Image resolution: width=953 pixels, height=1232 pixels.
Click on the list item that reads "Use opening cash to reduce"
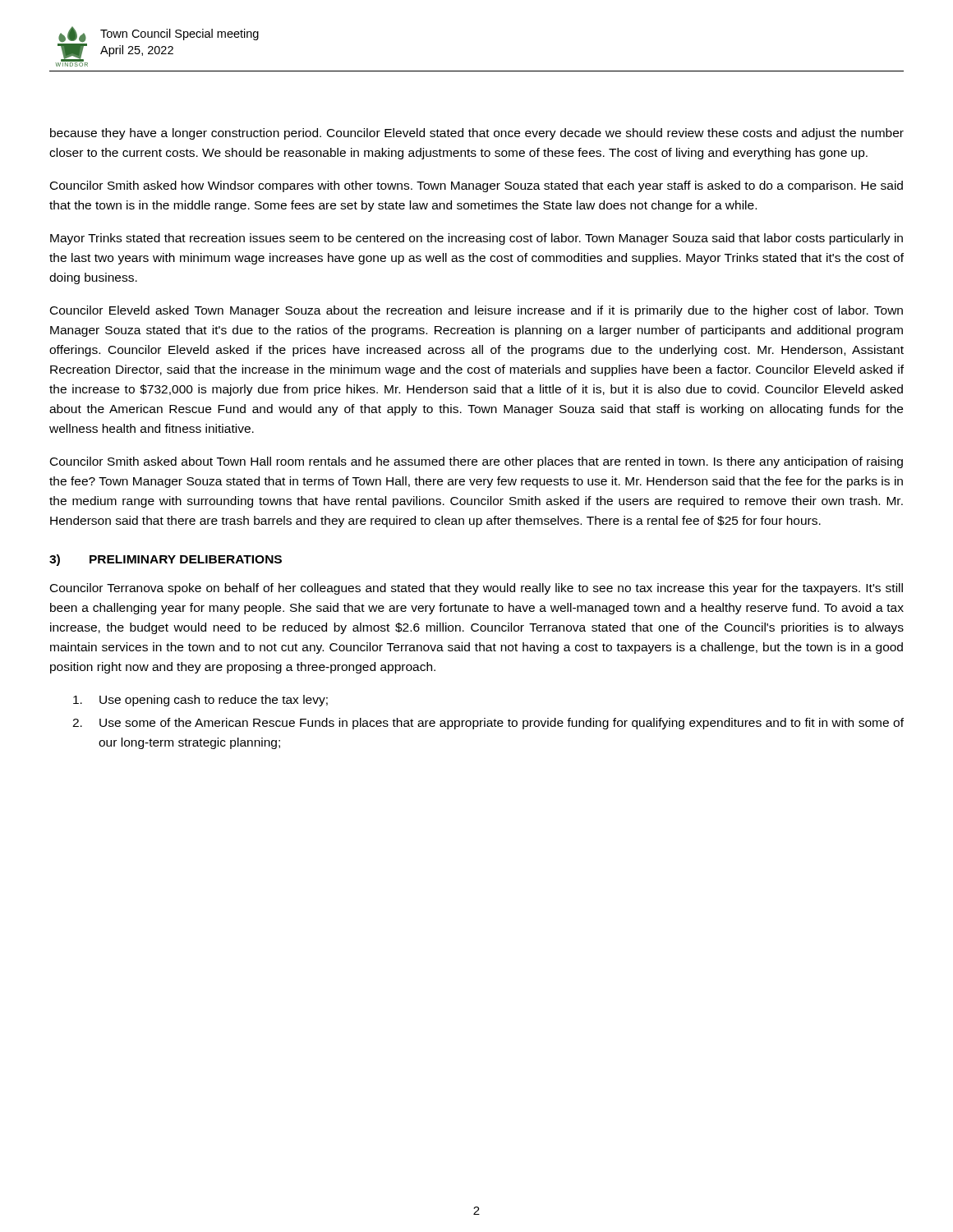coord(201,700)
